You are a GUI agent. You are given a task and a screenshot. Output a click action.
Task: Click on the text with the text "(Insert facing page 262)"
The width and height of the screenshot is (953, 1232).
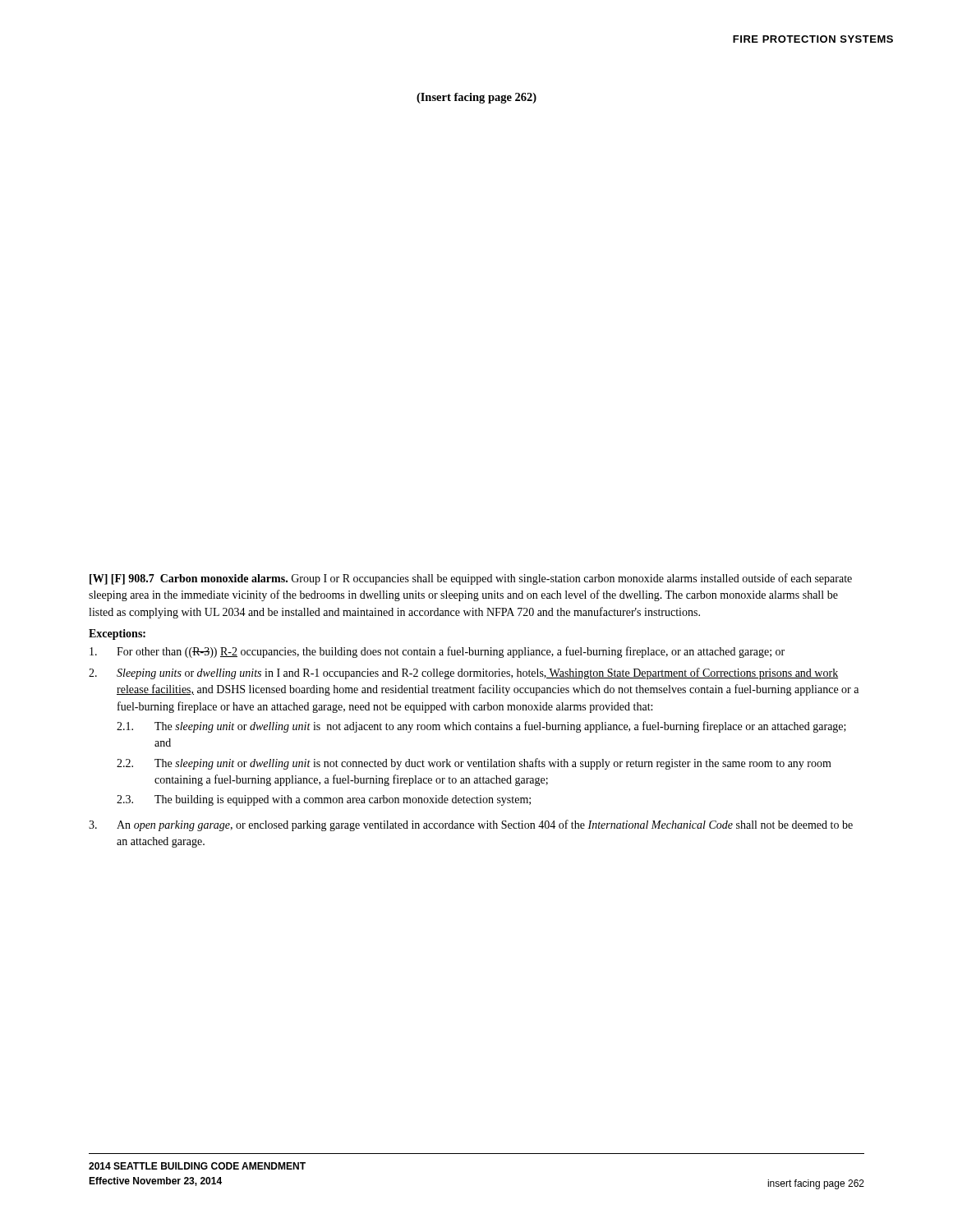point(476,97)
